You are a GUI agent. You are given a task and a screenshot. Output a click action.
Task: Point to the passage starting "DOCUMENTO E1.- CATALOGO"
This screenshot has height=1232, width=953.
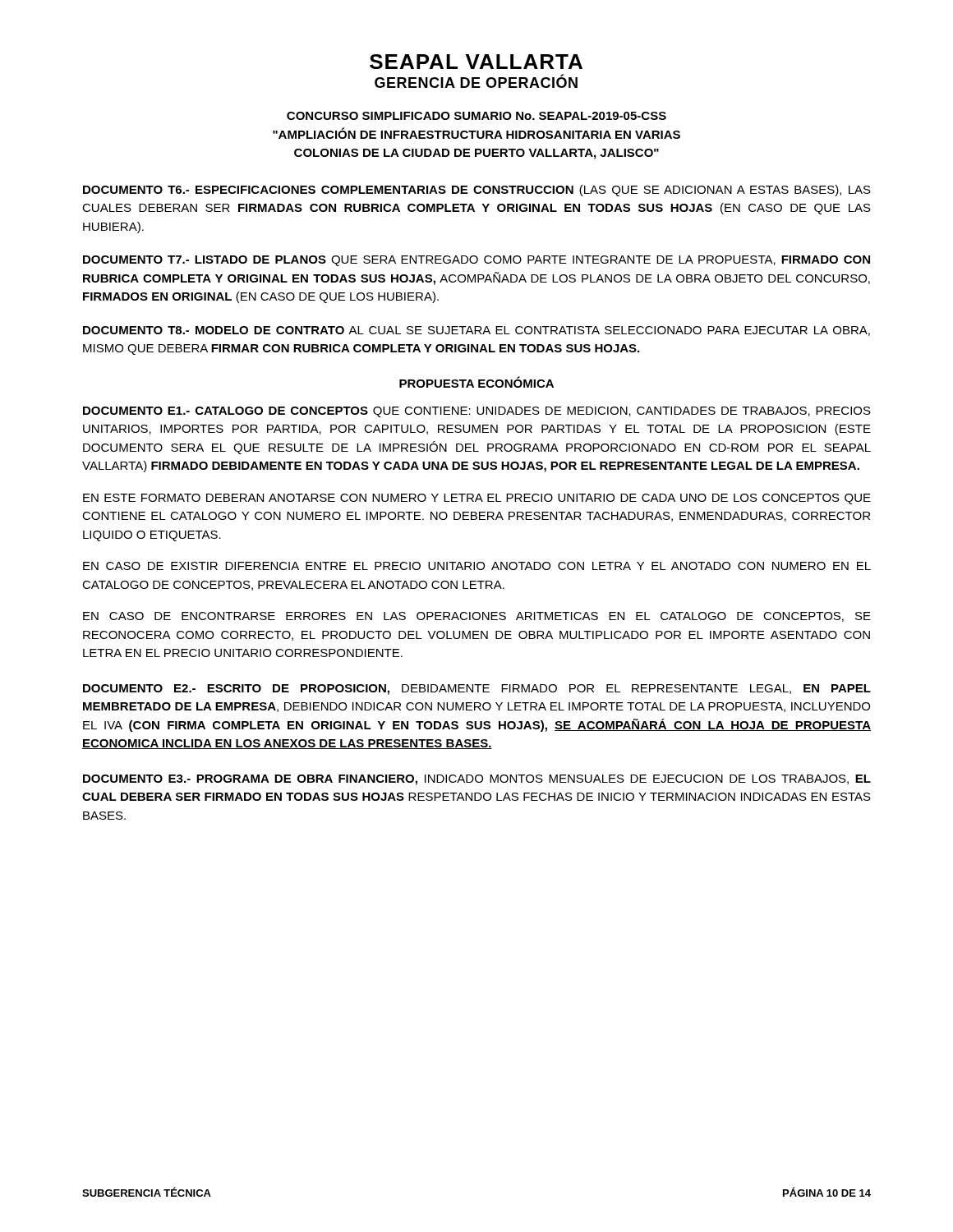click(476, 438)
